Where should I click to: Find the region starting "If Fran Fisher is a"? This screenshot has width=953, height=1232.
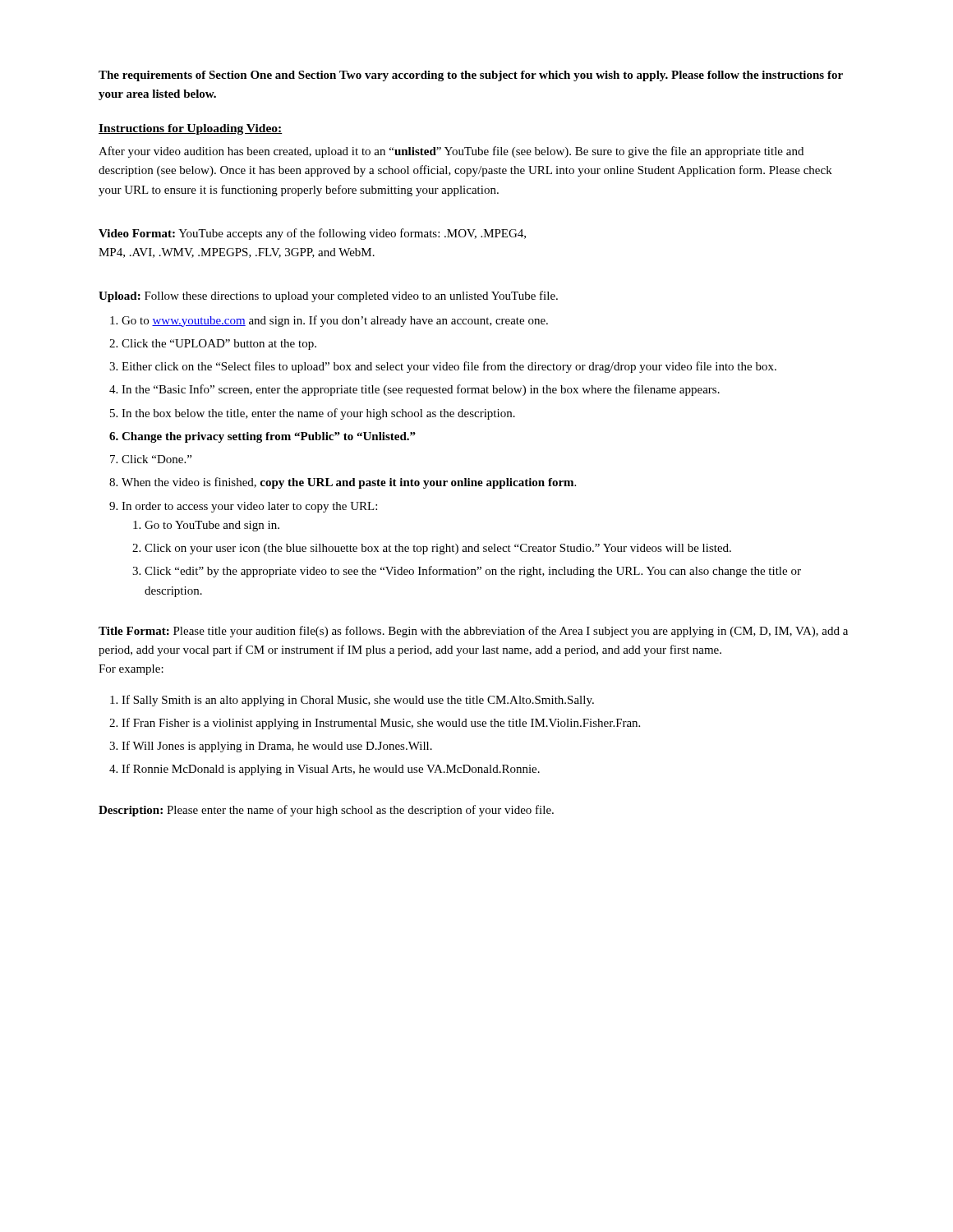[x=488, y=723]
